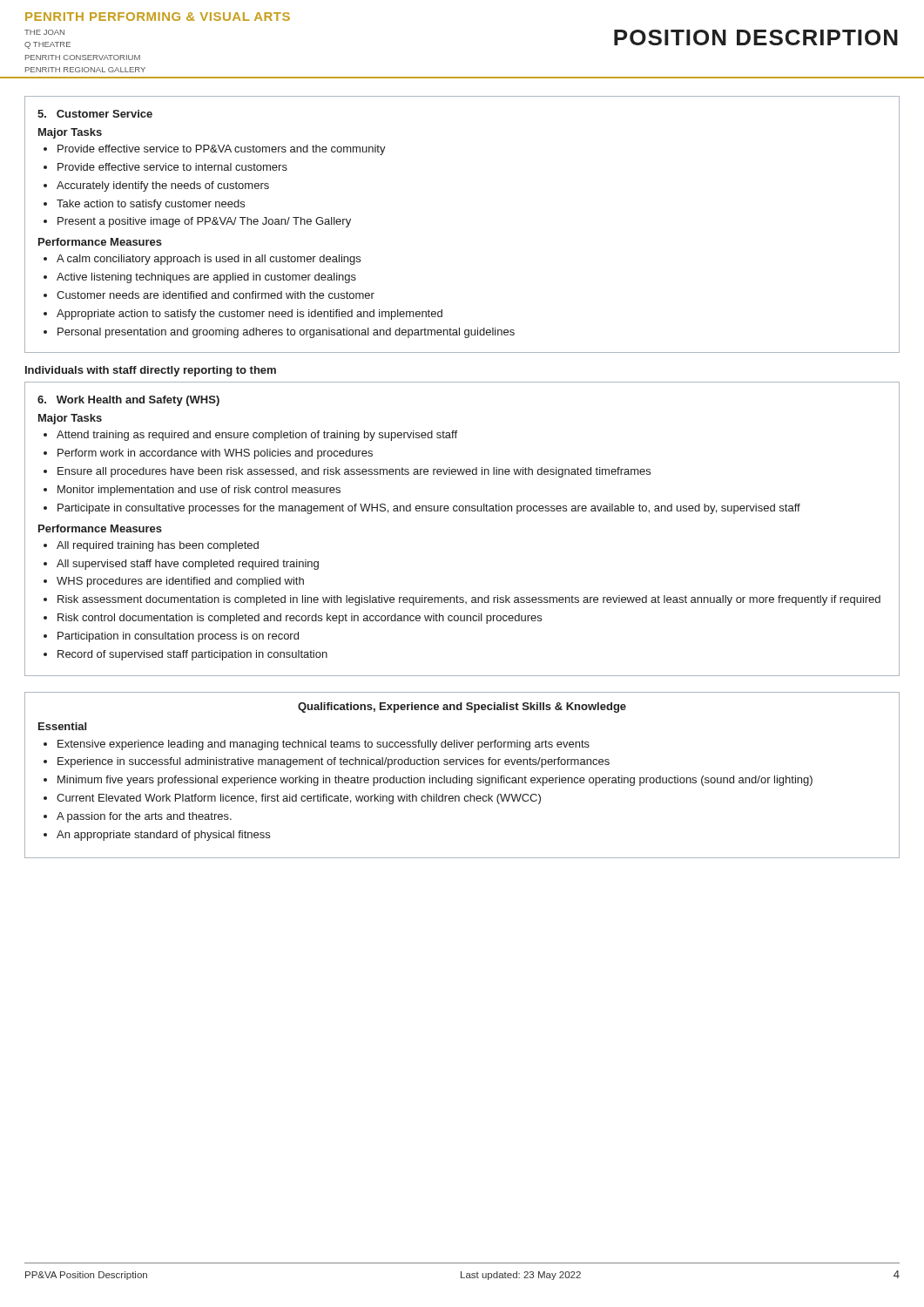Click on the list item that reads "Experience in successful administrative management"
The height and width of the screenshot is (1307, 924).
333,761
